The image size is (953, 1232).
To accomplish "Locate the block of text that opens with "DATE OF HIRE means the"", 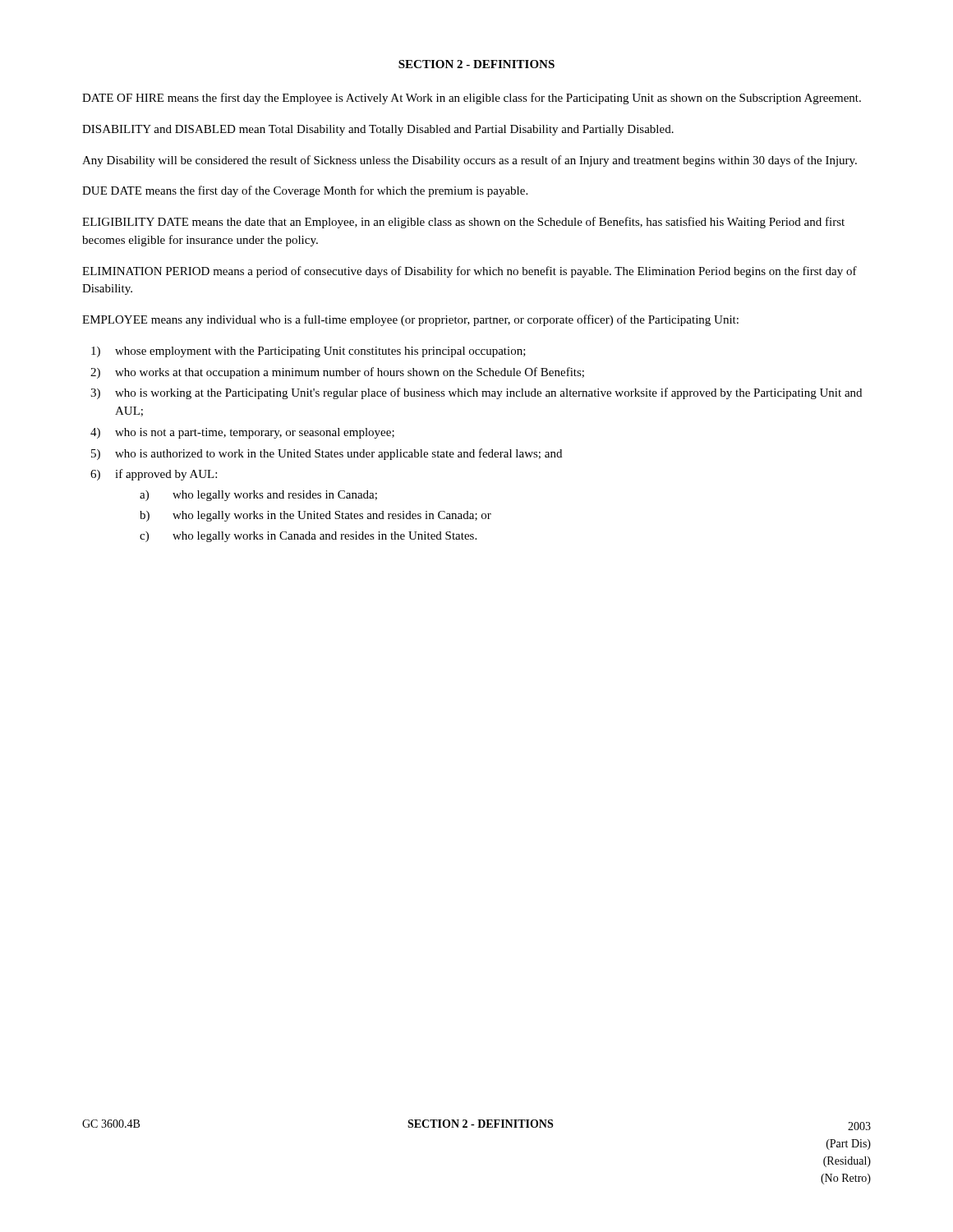I will pos(472,98).
